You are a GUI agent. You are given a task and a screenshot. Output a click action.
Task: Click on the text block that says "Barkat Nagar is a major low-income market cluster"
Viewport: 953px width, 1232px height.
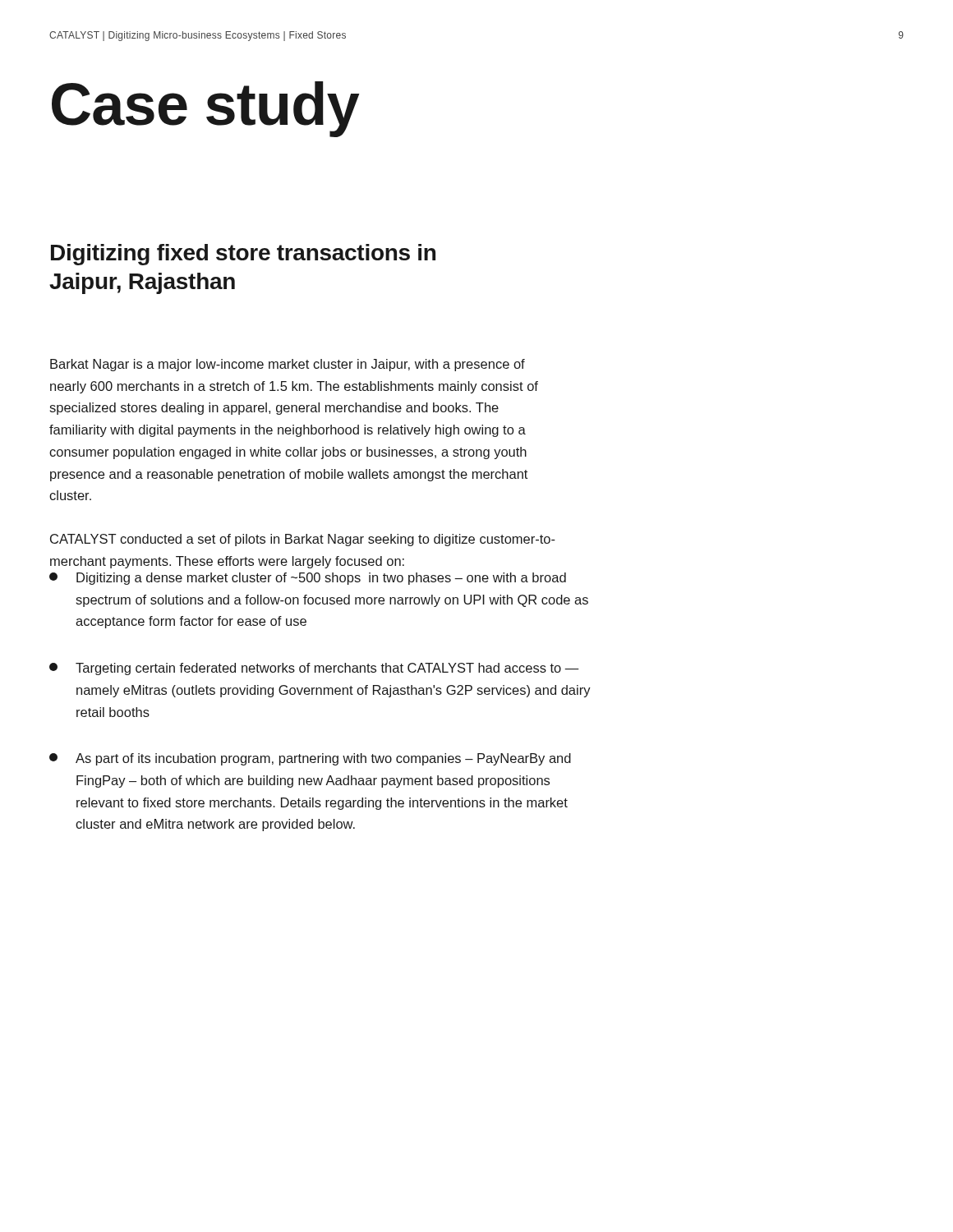(304, 463)
